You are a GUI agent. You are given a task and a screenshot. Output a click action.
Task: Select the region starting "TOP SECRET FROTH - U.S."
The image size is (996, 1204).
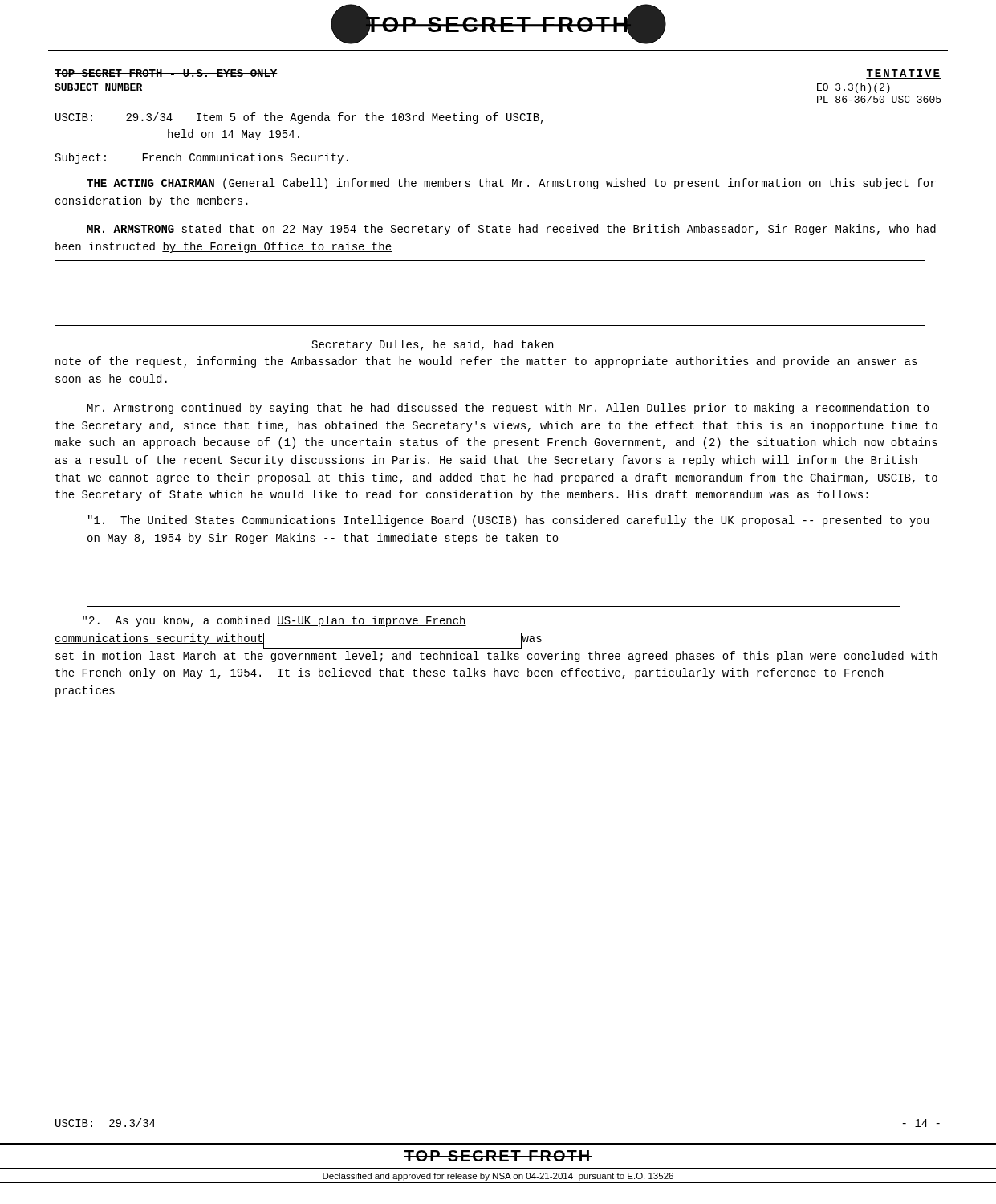click(166, 73)
